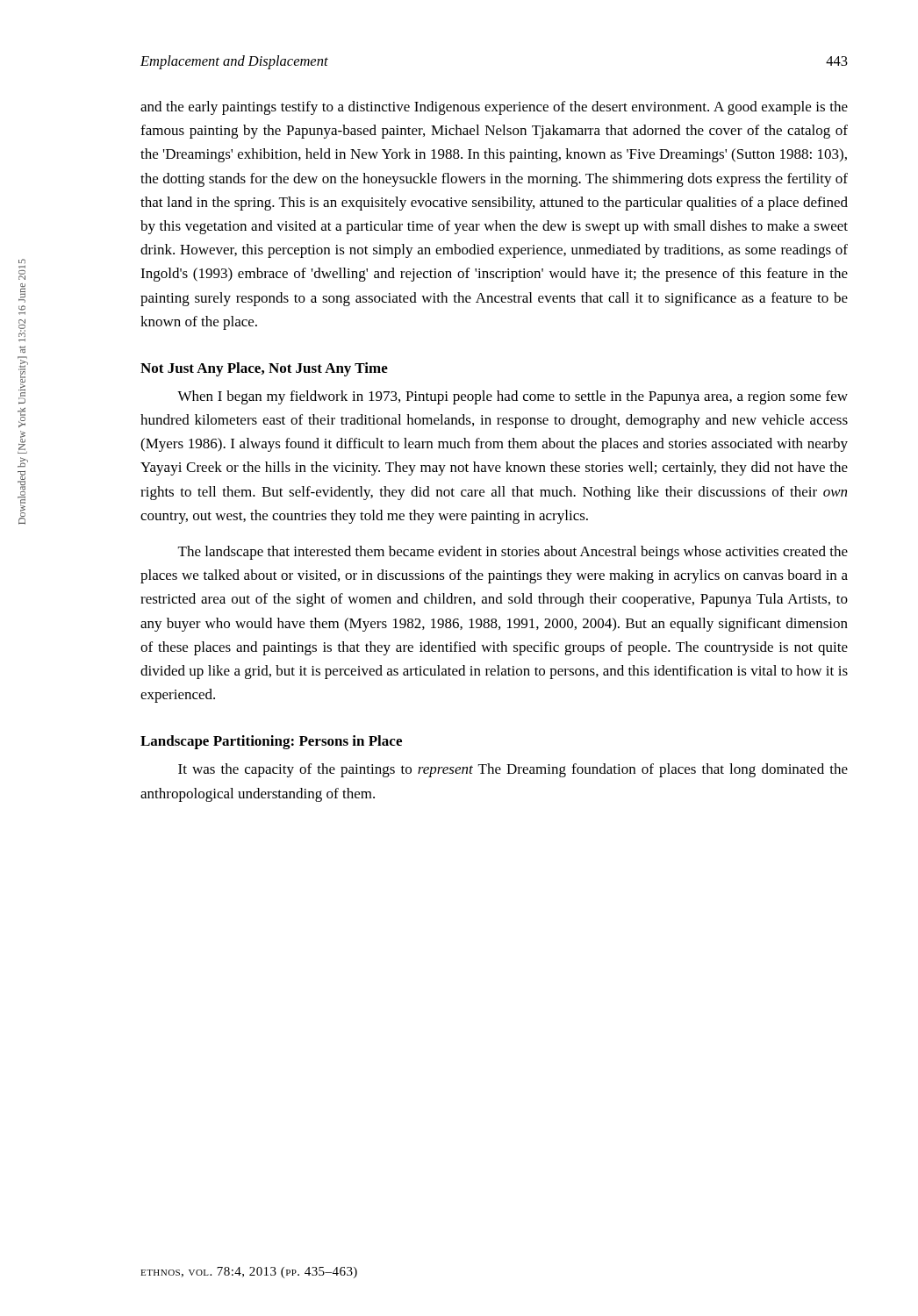Locate the text block that reads "and the early"
Image resolution: width=918 pixels, height=1316 pixels.
coord(494,214)
